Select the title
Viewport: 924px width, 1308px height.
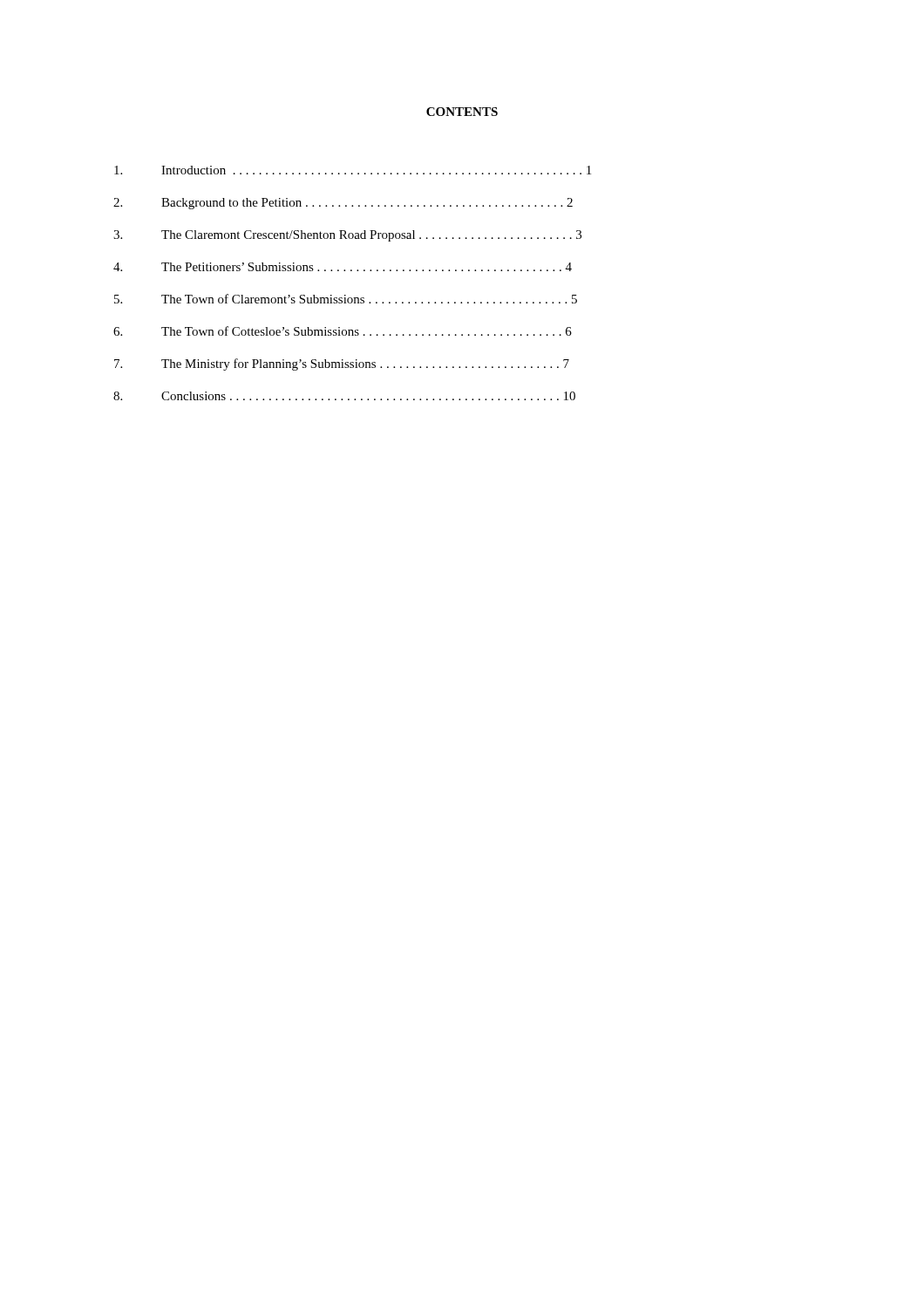point(462,112)
